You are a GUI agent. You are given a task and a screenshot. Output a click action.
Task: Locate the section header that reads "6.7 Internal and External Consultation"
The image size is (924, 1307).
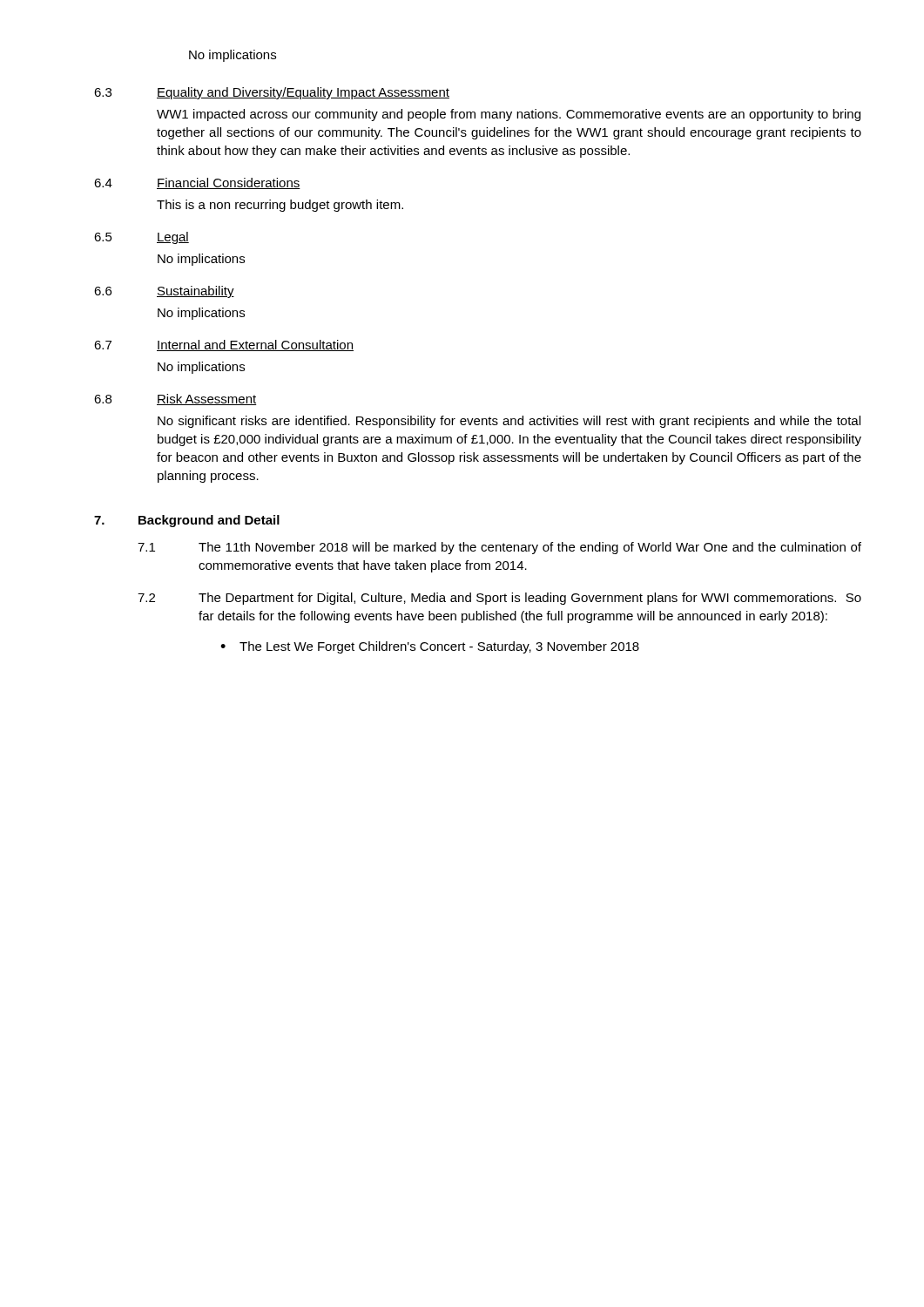pos(224,345)
